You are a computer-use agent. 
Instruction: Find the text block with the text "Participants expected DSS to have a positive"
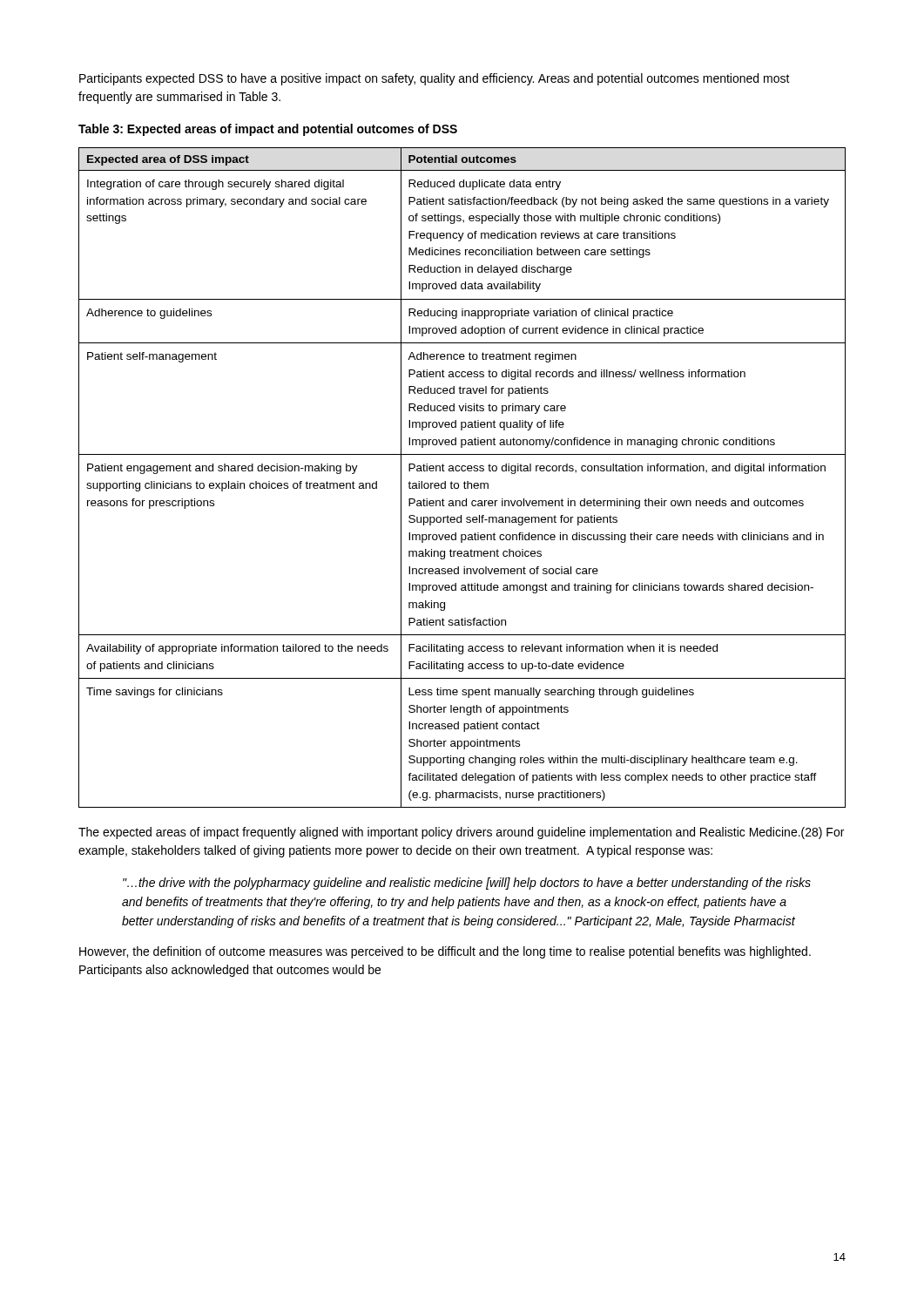[x=434, y=88]
